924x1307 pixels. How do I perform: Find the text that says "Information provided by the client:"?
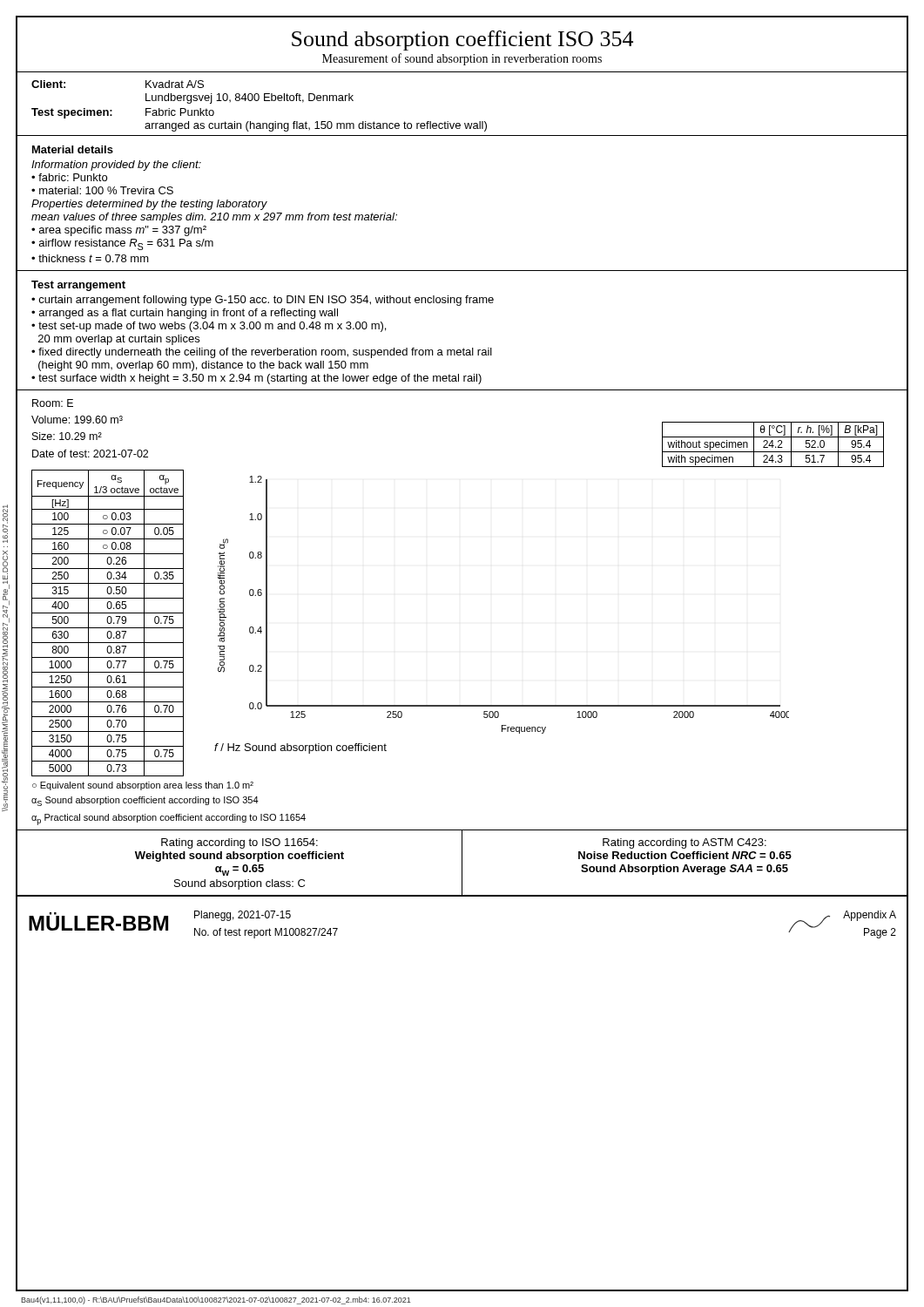116,164
